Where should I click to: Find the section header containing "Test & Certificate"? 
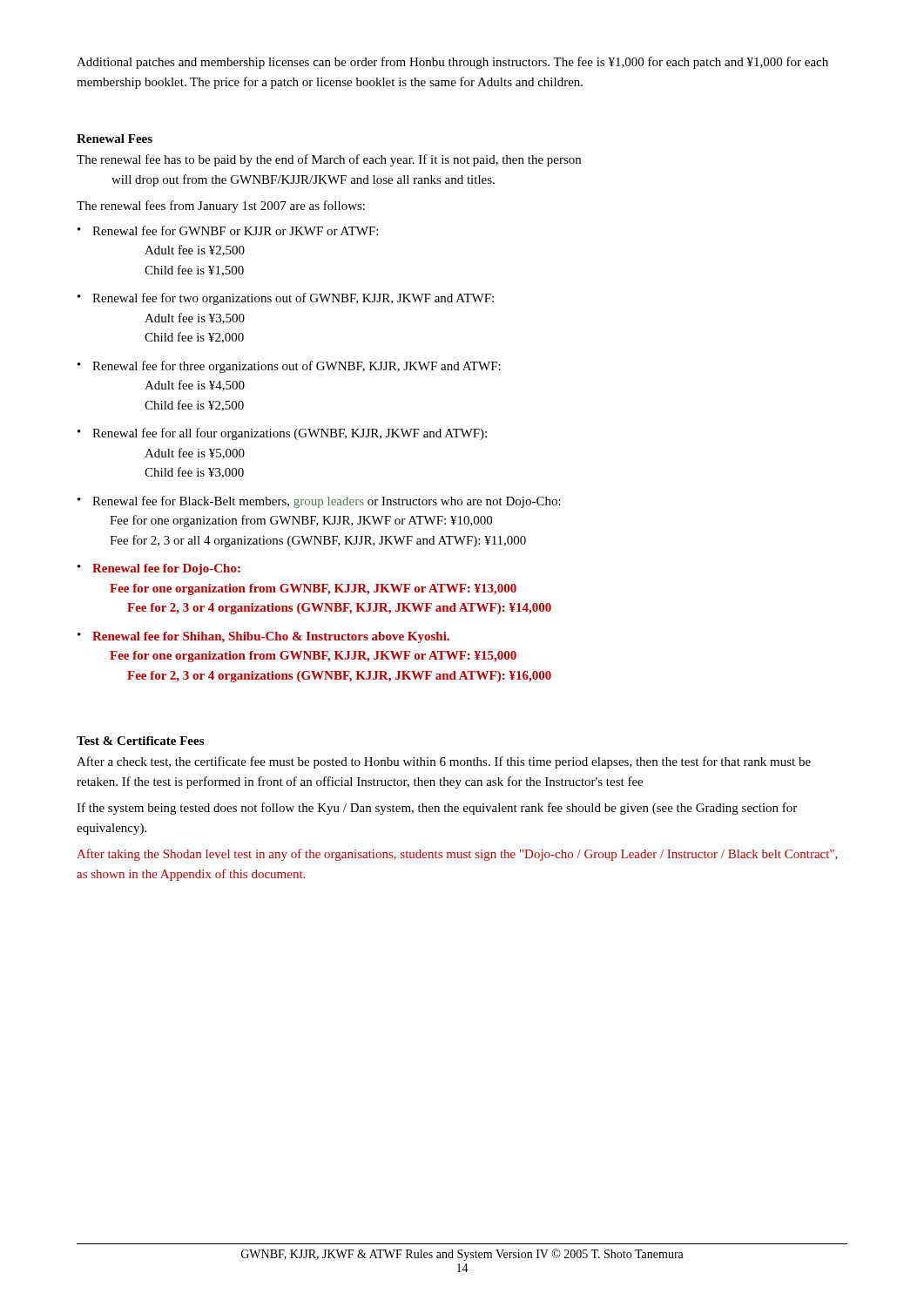point(140,741)
